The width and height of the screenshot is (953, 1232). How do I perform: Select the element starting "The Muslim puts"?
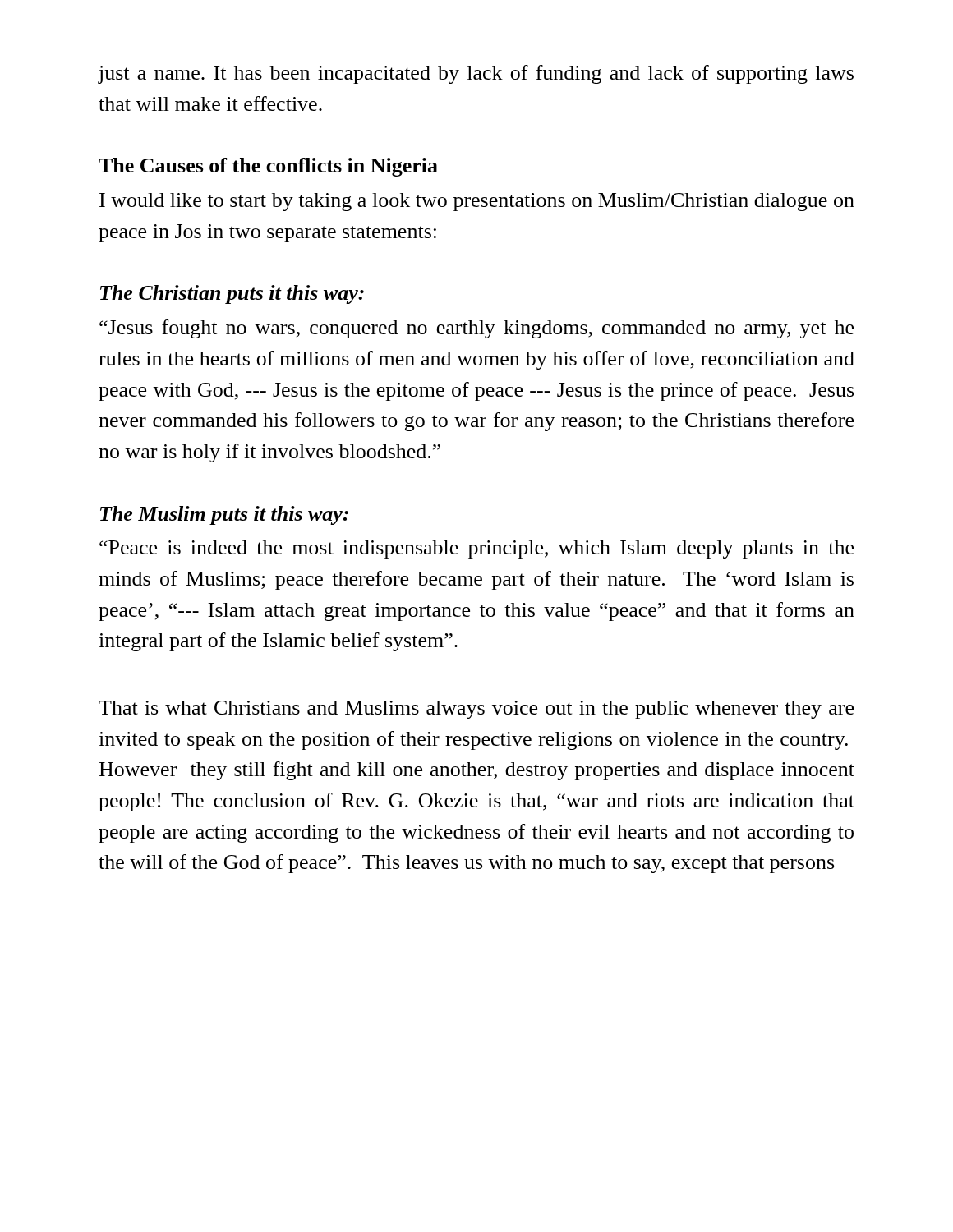(224, 513)
